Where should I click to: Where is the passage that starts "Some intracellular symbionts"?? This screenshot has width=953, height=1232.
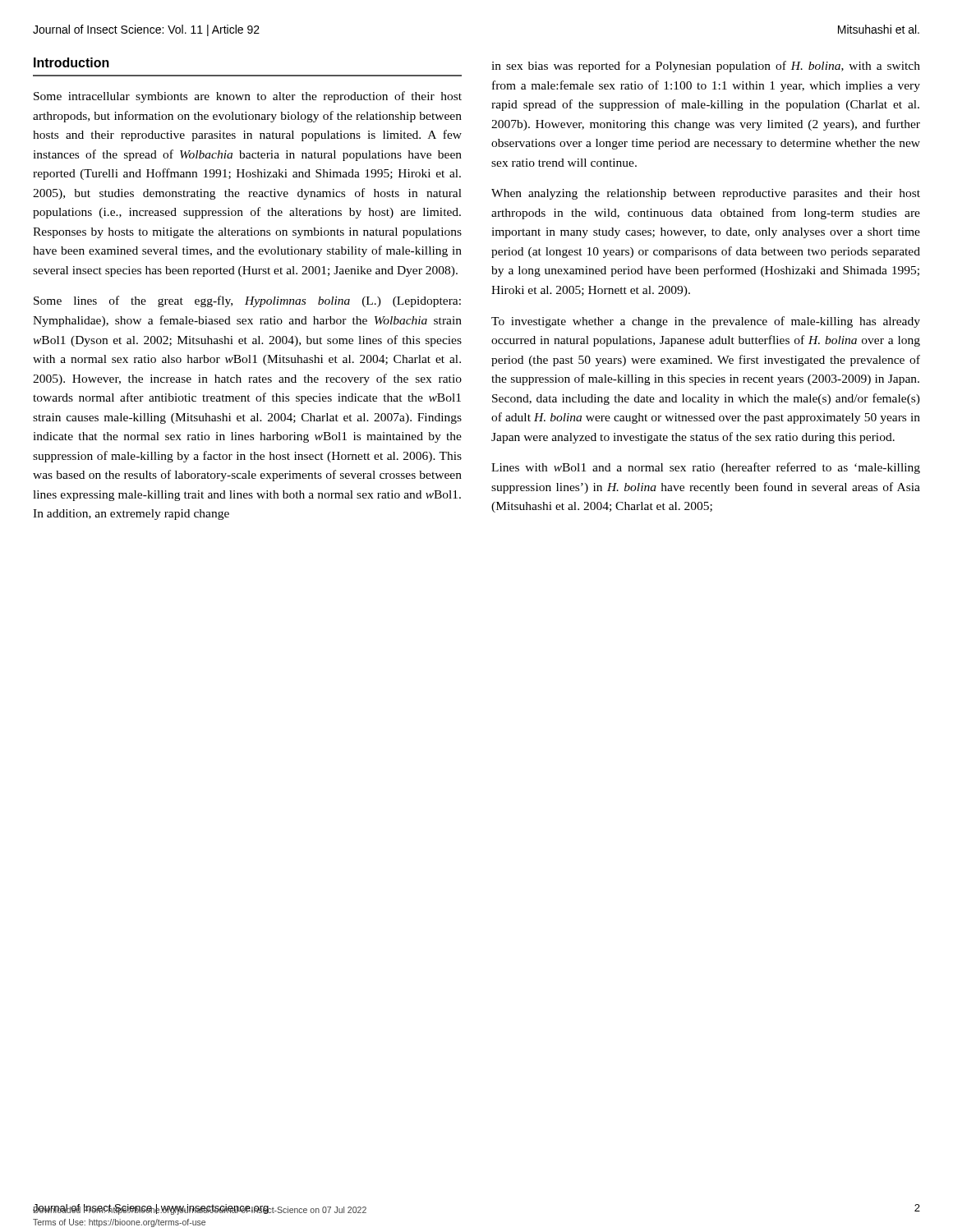[x=247, y=183]
